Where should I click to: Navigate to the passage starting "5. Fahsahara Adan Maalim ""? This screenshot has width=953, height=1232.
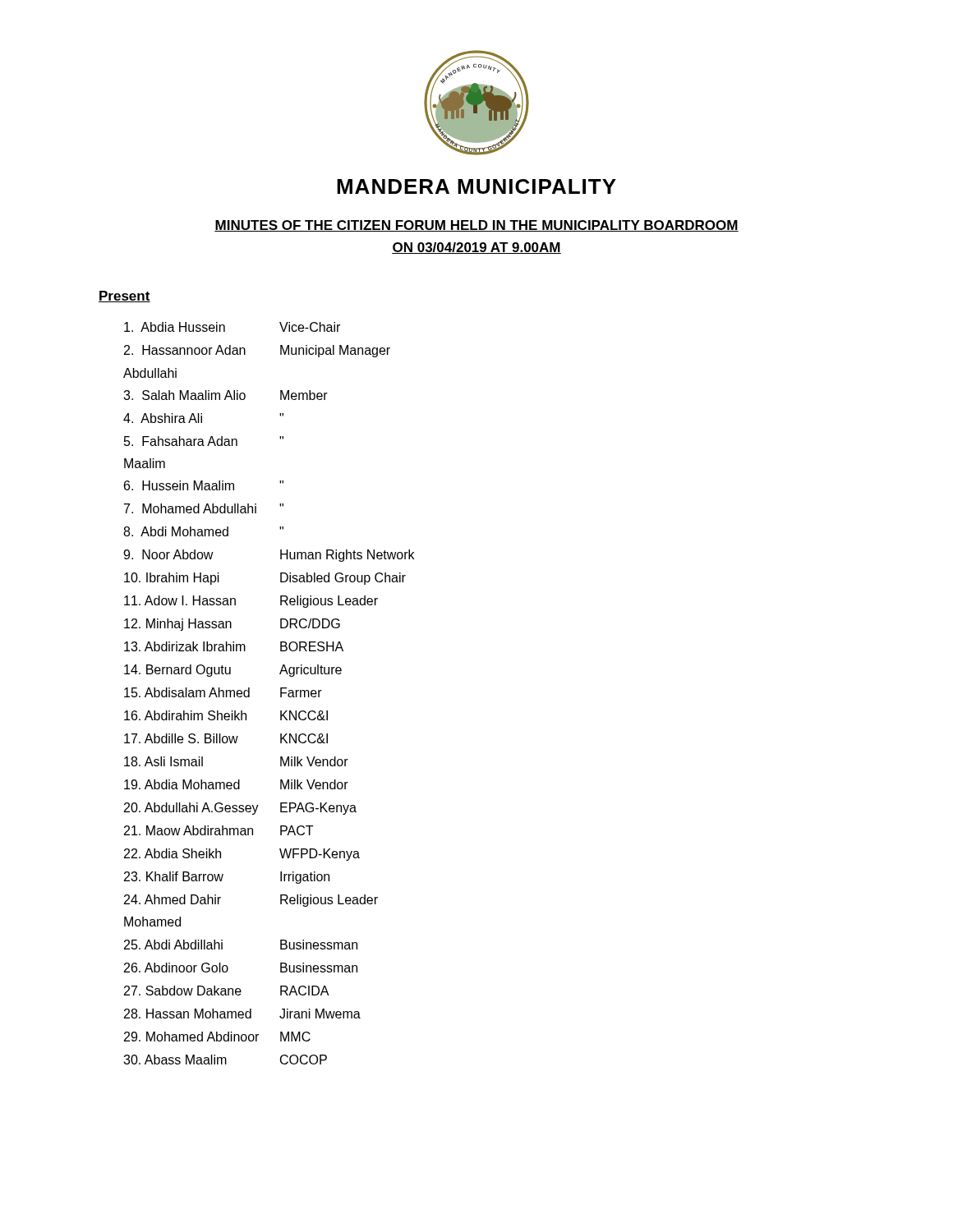(x=204, y=441)
